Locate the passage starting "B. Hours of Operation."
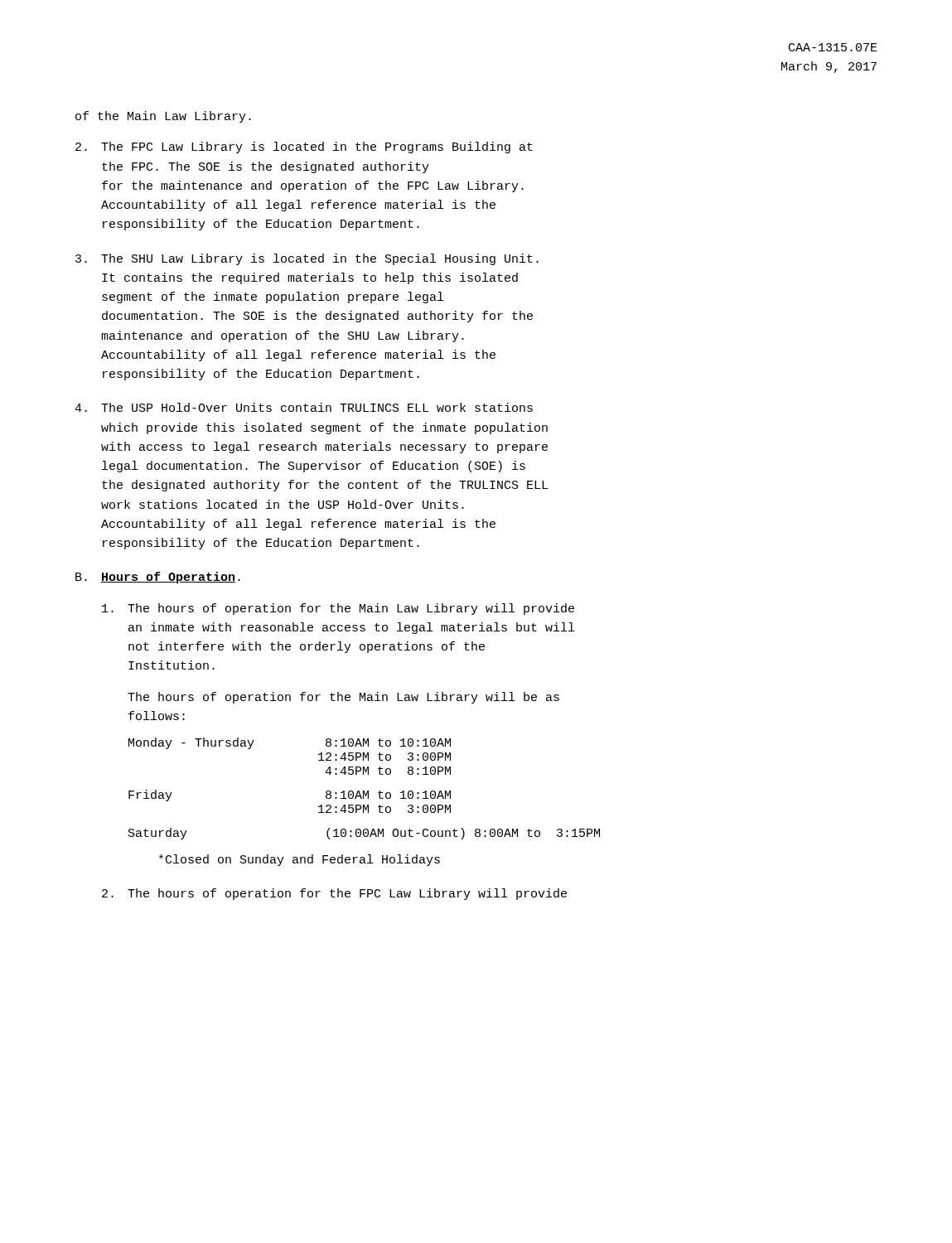952x1243 pixels. pos(159,578)
